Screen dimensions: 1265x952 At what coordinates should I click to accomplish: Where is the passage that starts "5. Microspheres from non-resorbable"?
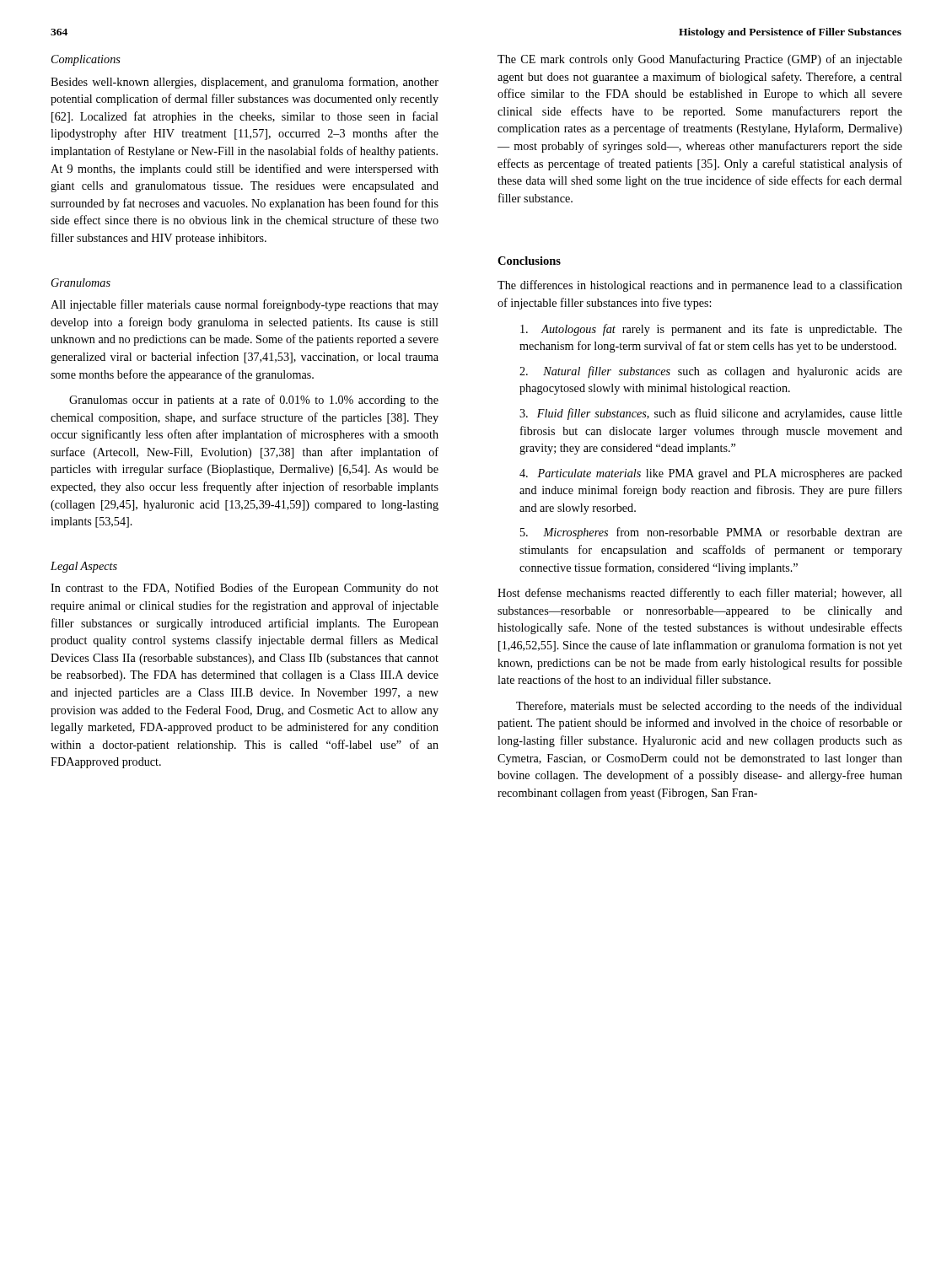(x=711, y=550)
